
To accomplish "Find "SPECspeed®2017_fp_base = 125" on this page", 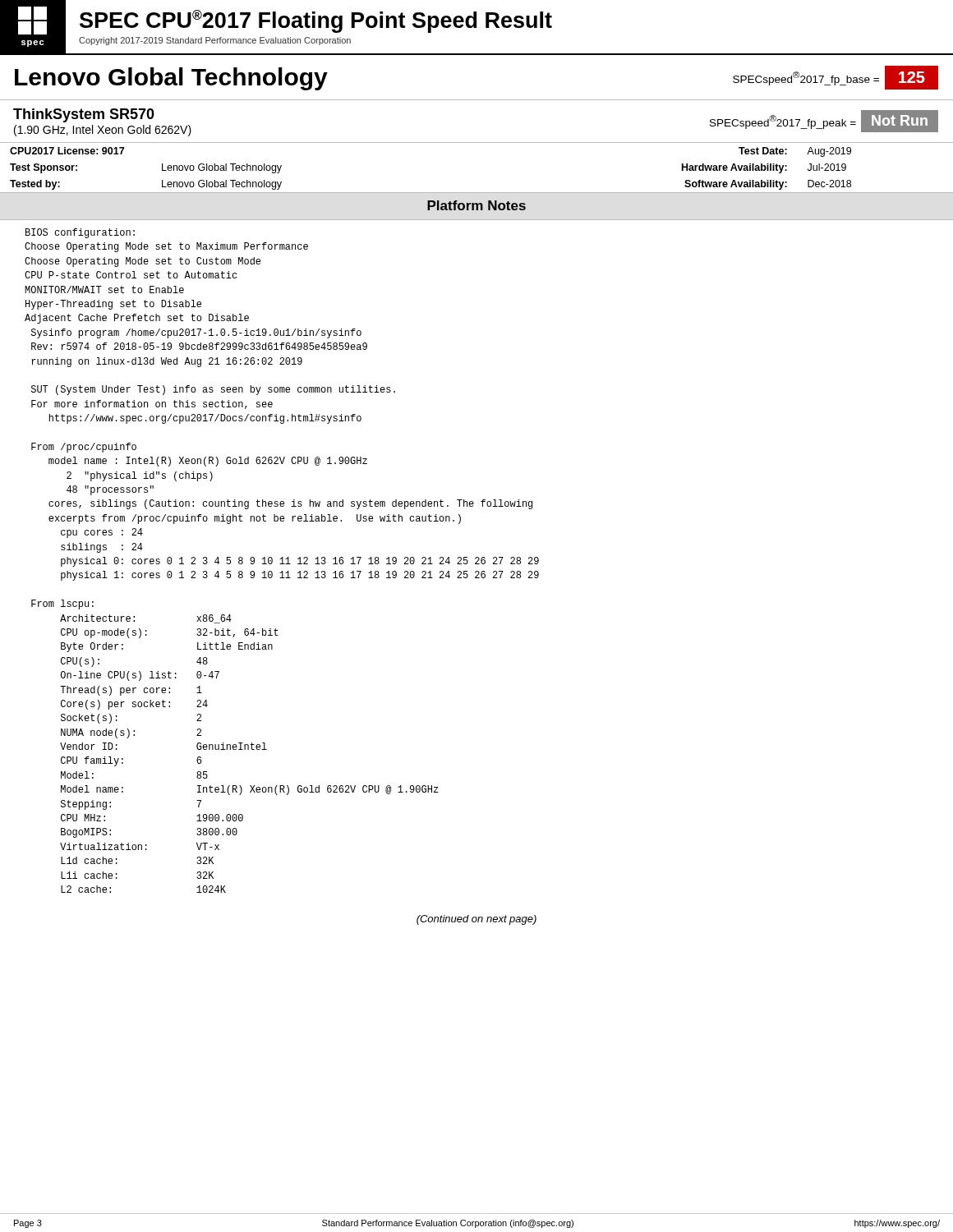I will coord(835,77).
